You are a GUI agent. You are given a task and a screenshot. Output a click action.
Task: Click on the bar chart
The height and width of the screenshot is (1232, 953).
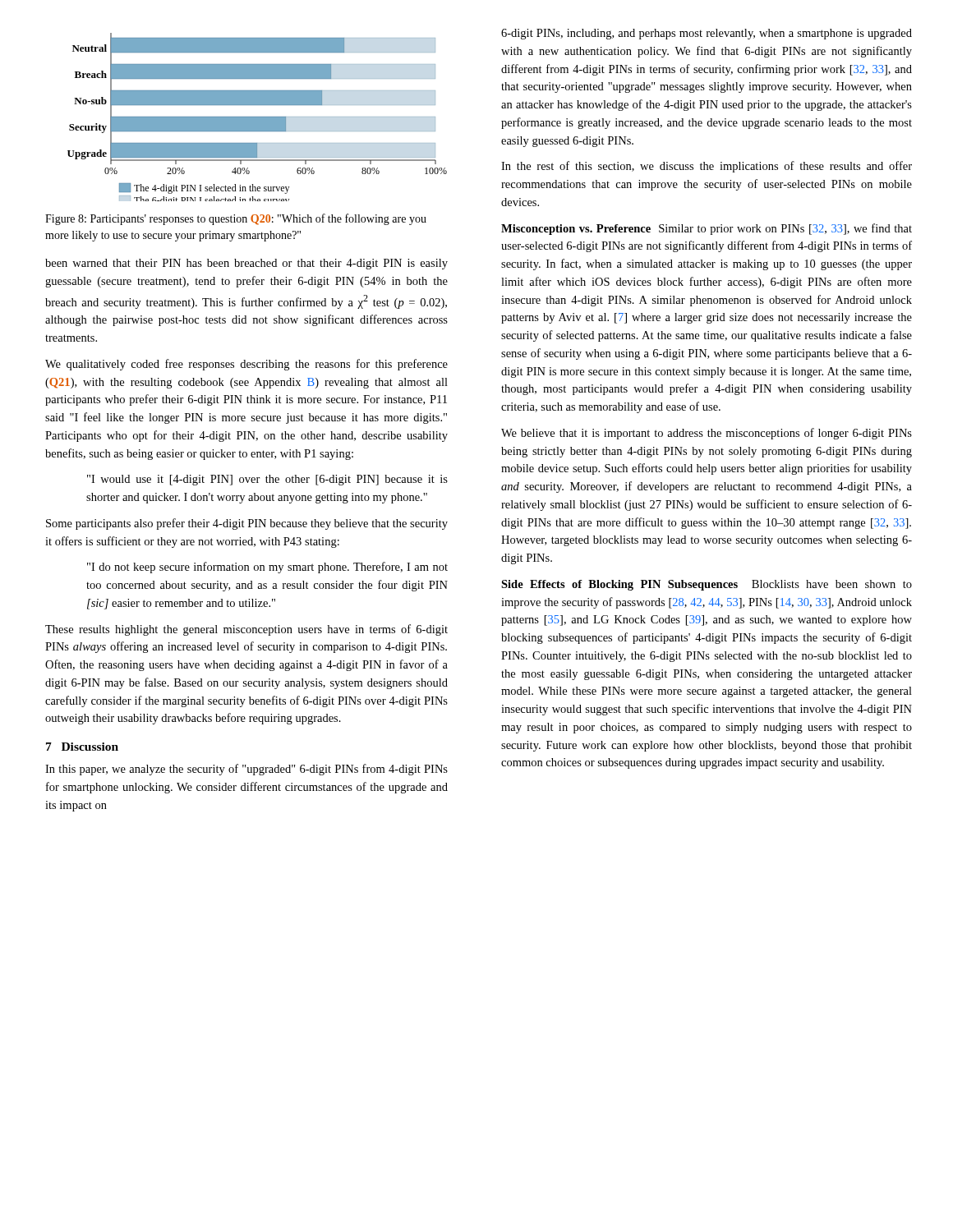[246, 115]
